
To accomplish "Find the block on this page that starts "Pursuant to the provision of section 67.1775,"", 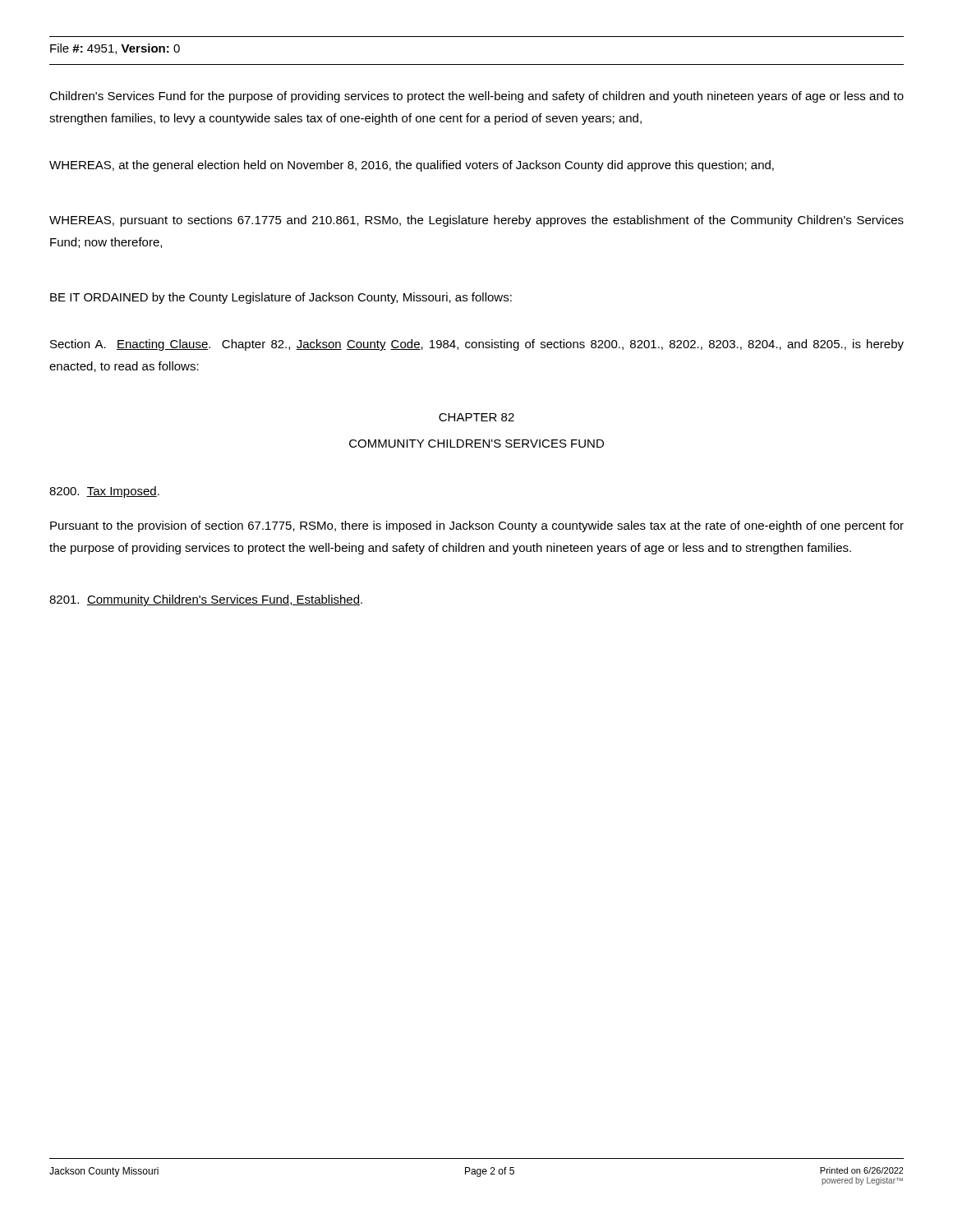I will point(476,536).
